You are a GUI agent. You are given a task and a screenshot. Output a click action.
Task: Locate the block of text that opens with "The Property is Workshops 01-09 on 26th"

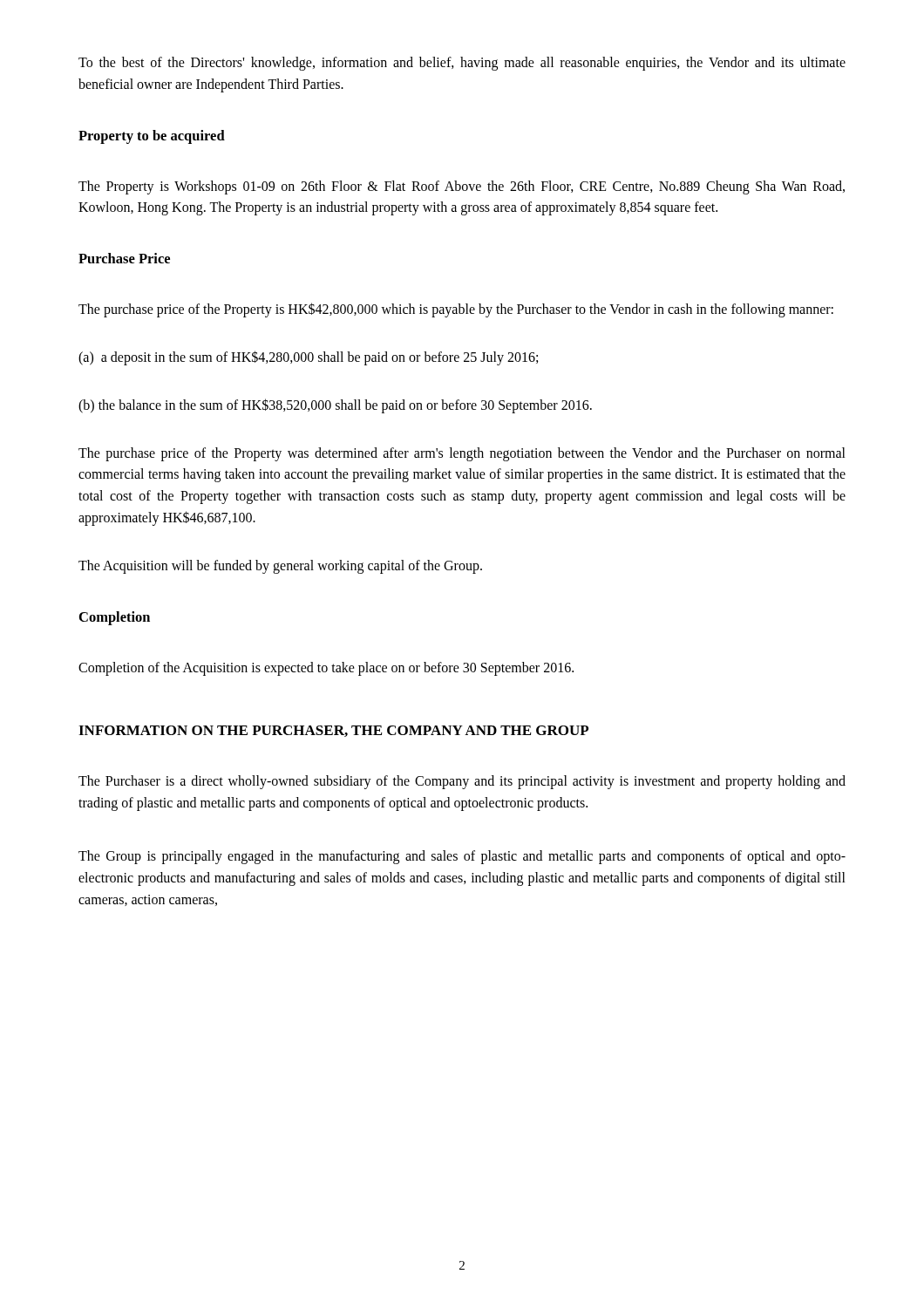click(x=462, y=197)
